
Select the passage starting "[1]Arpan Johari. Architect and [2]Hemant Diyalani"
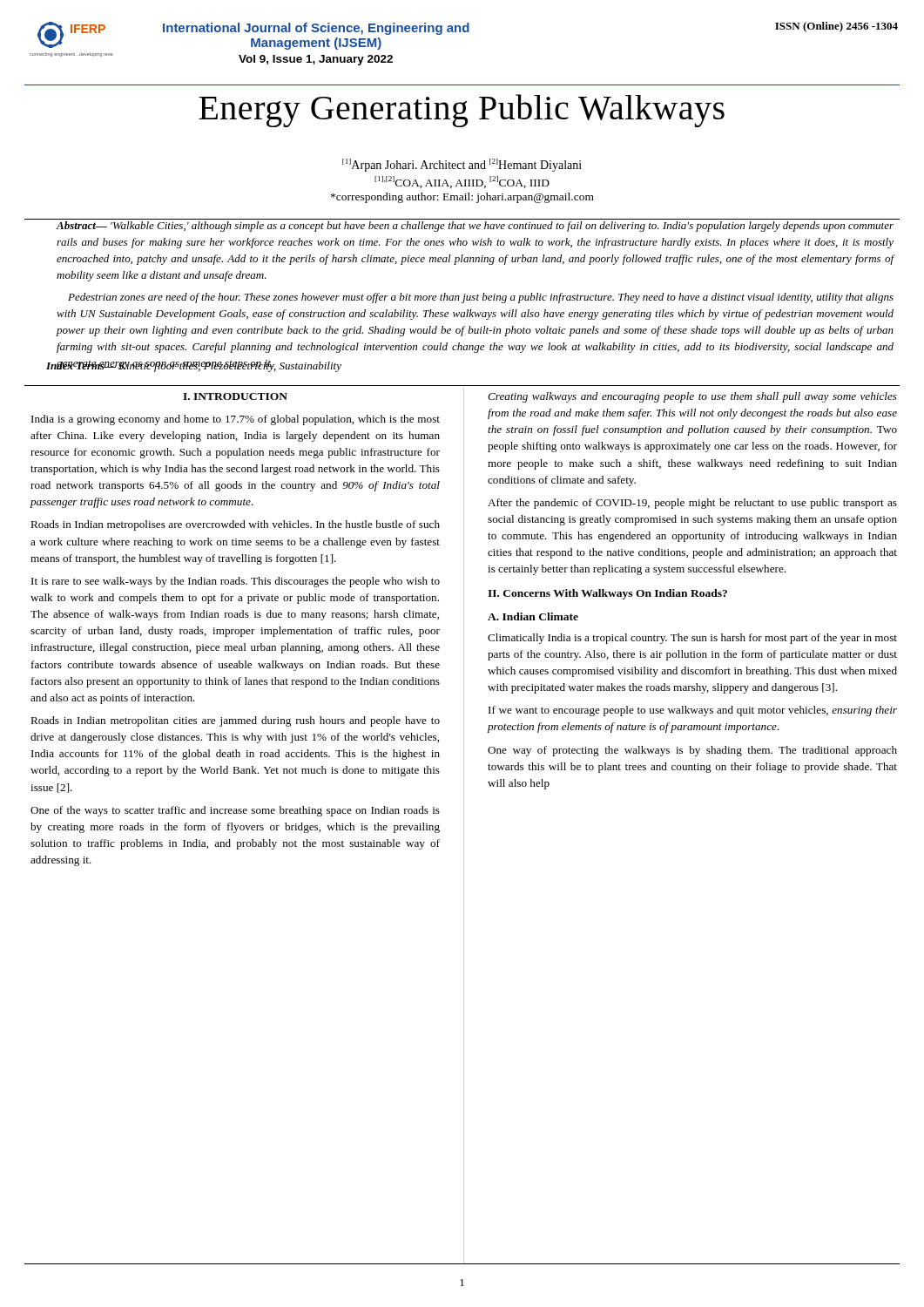462,164
